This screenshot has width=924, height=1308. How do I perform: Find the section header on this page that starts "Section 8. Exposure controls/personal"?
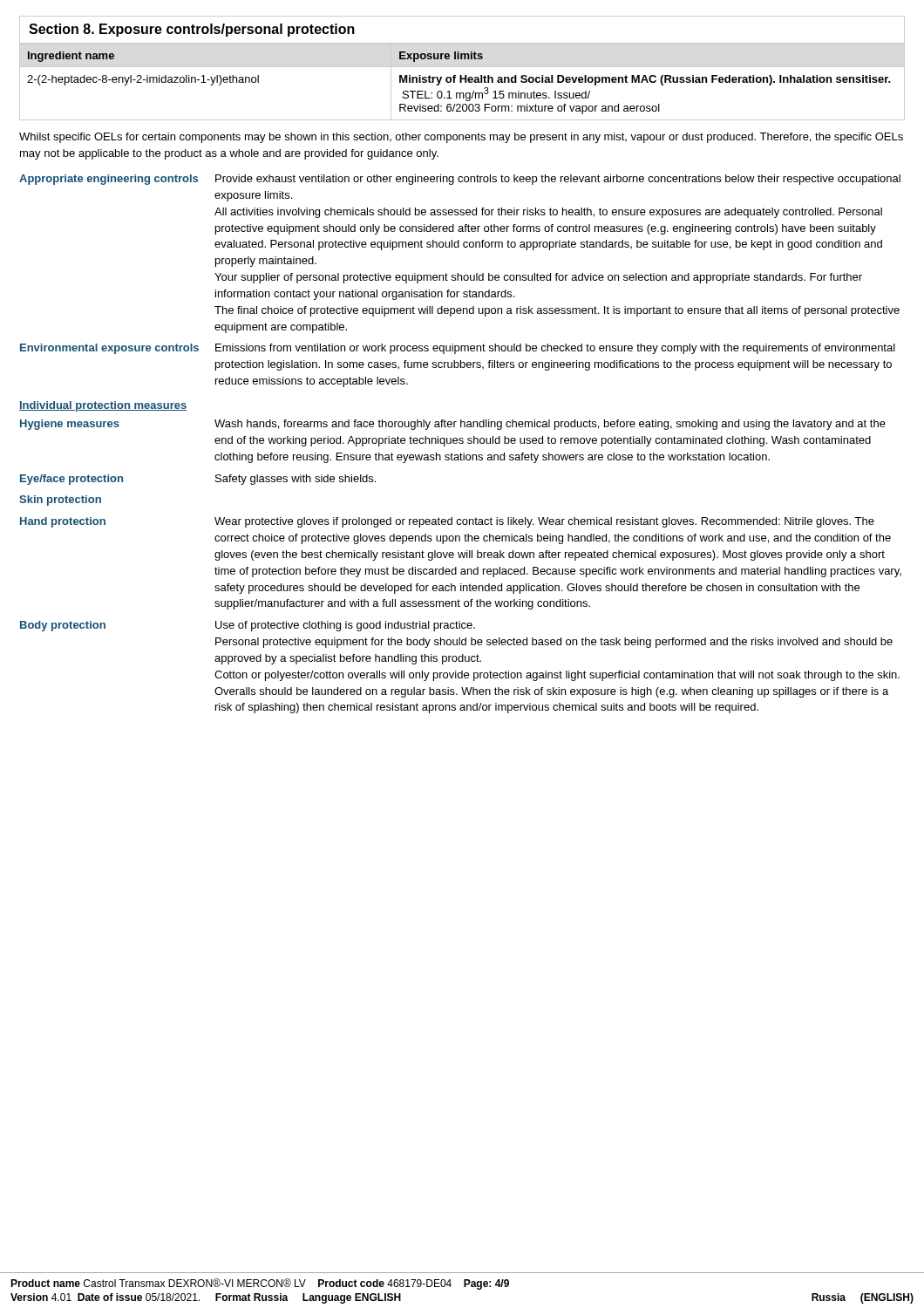[x=192, y=30]
